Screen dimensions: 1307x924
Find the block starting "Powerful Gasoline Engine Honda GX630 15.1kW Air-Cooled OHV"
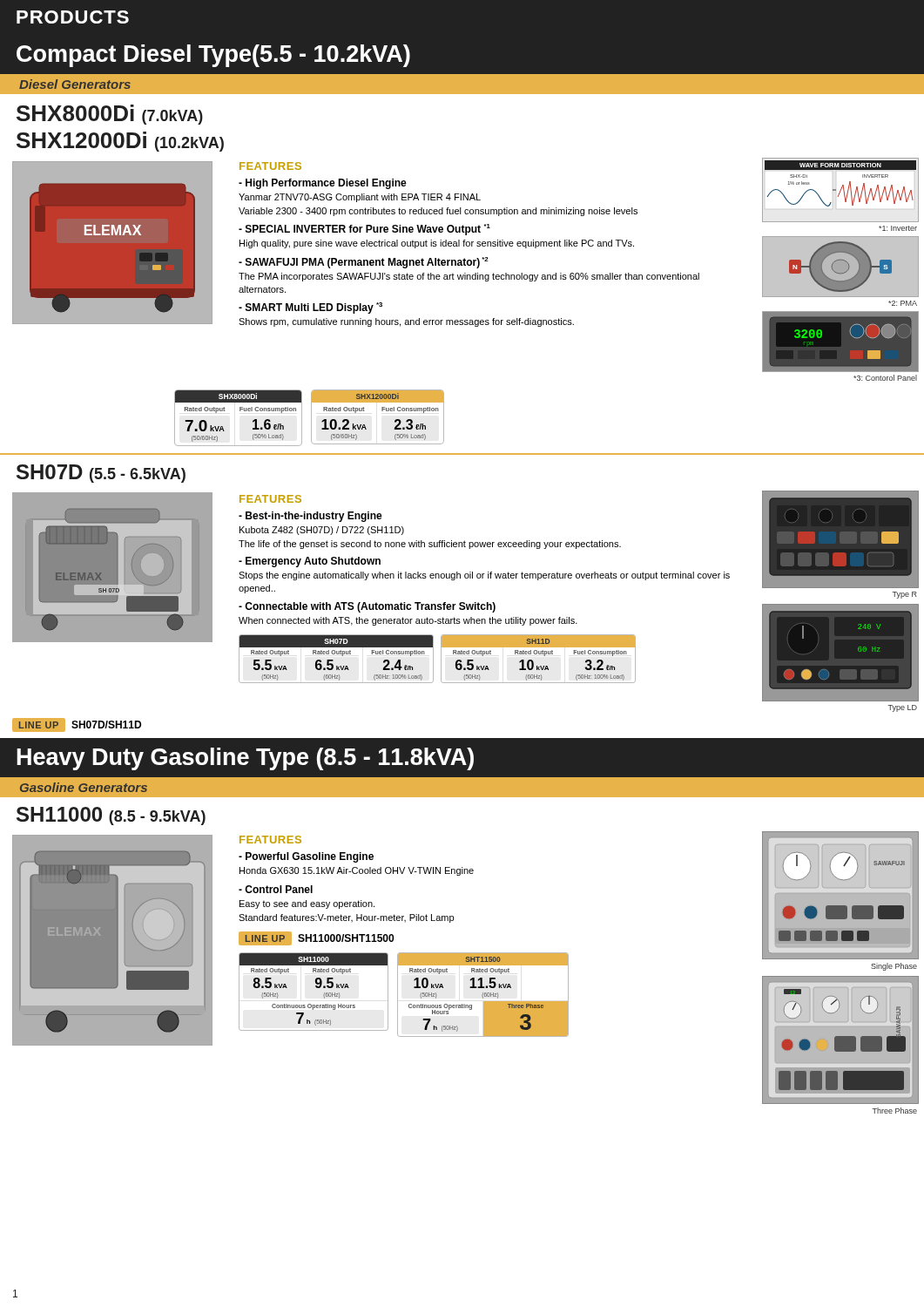pos(306,857)
